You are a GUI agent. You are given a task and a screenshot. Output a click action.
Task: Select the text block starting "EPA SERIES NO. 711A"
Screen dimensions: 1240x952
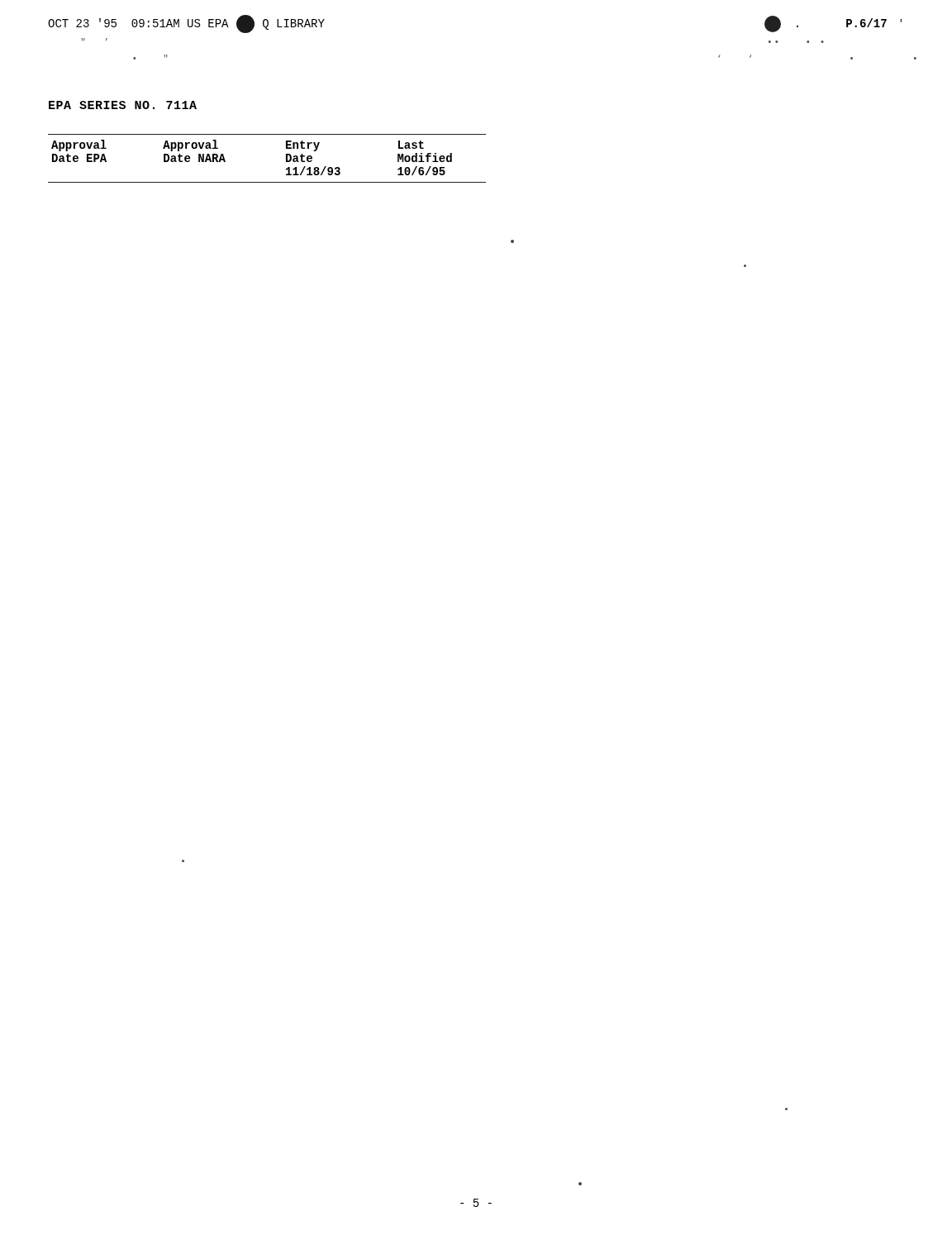coord(123,106)
